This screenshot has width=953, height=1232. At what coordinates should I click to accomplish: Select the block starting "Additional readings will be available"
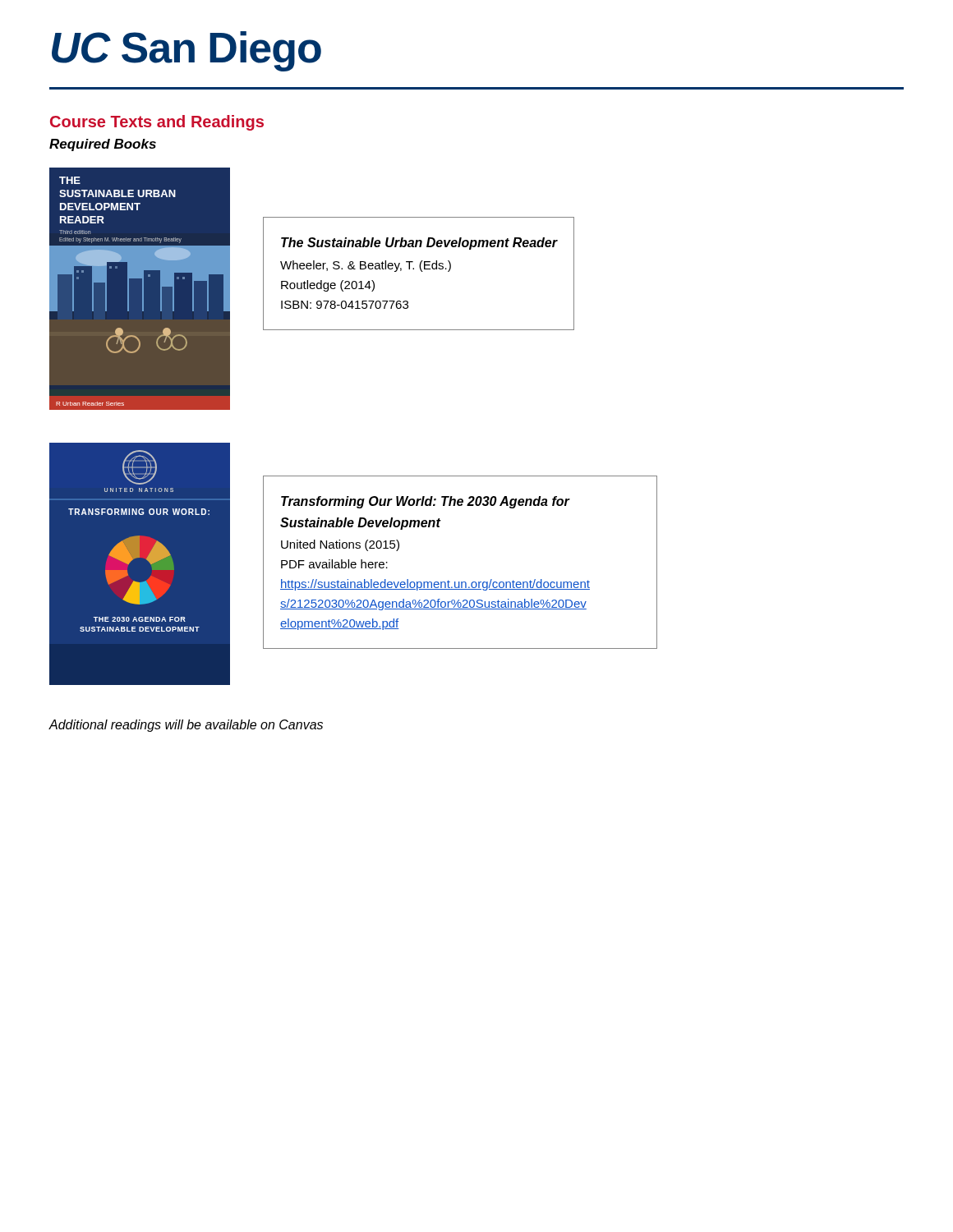click(x=186, y=725)
